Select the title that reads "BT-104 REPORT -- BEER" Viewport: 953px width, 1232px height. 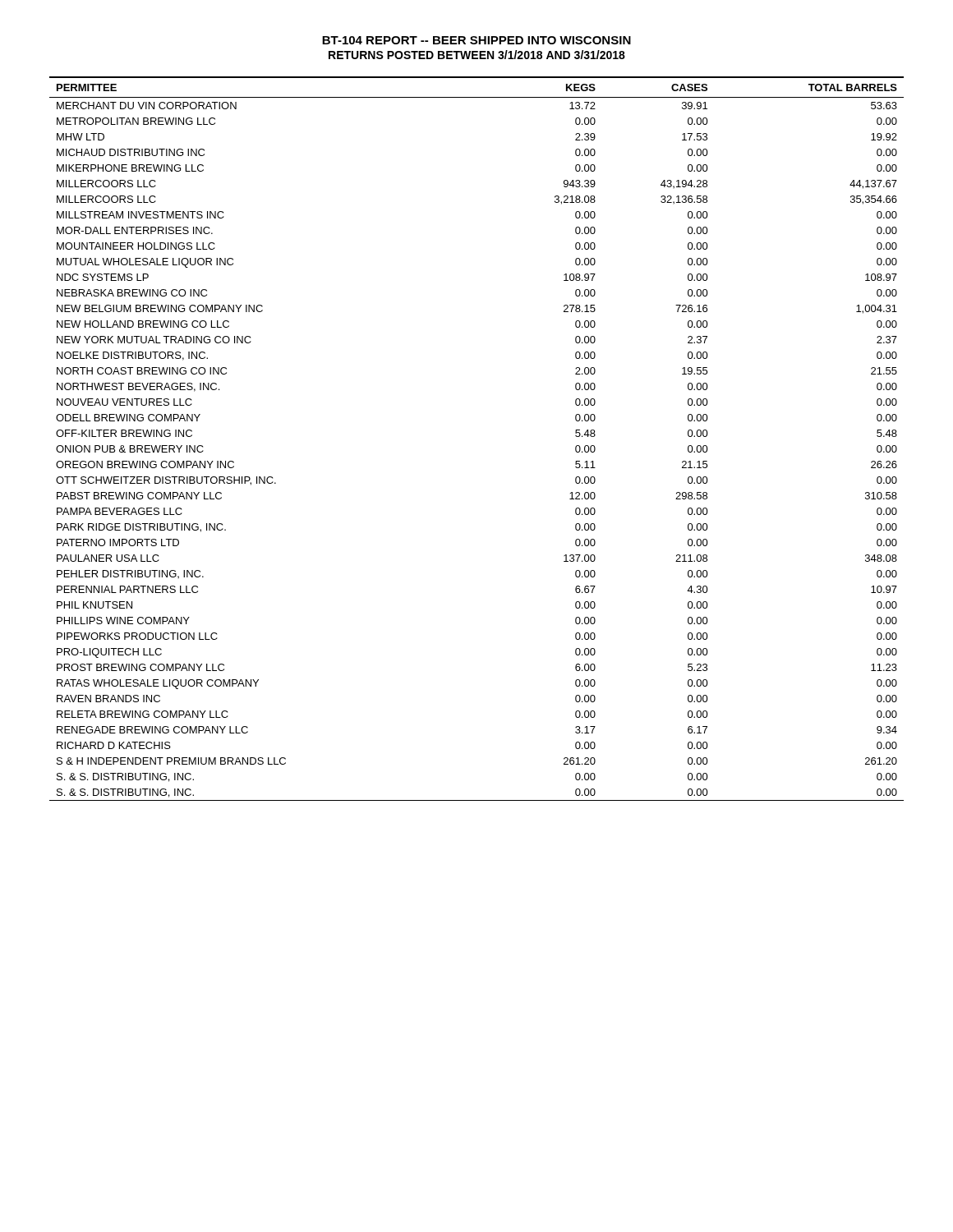pos(476,40)
